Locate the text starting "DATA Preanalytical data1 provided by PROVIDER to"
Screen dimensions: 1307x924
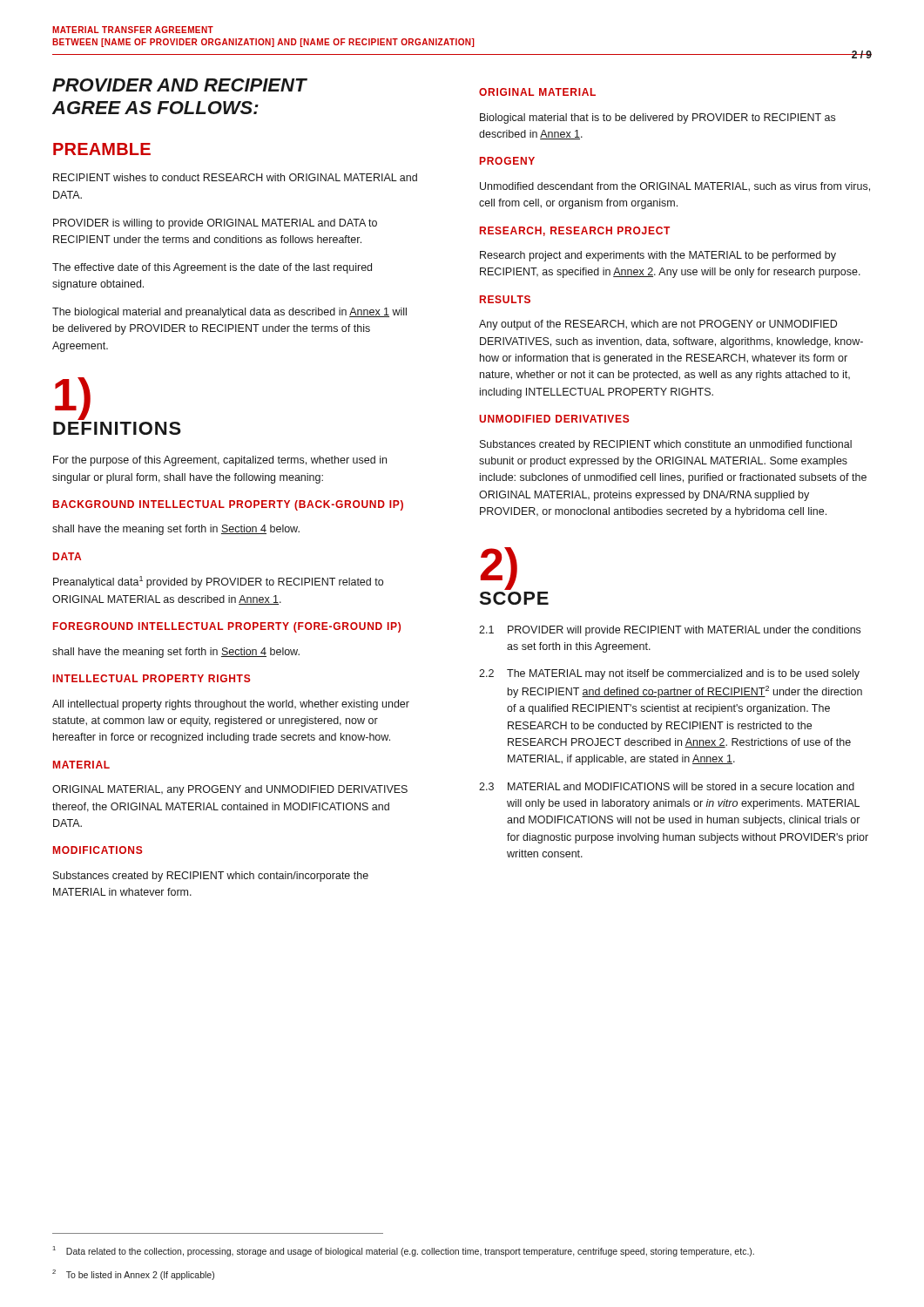tap(235, 579)
